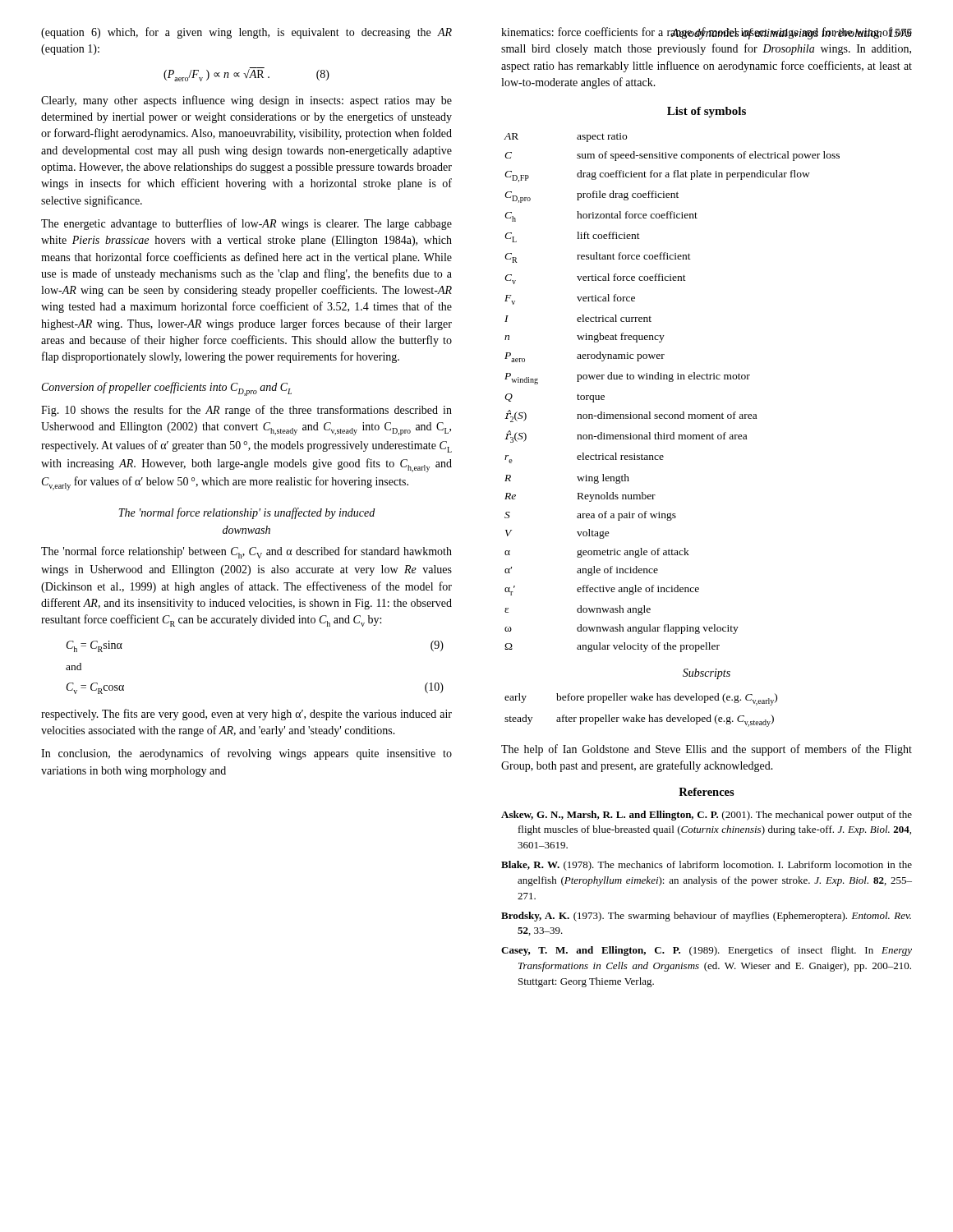Find "Conversion of propeller coefficients into CD,pro and CL" on this page
The height and width of the screenshot is (1232, 953).
click(167, 388)
